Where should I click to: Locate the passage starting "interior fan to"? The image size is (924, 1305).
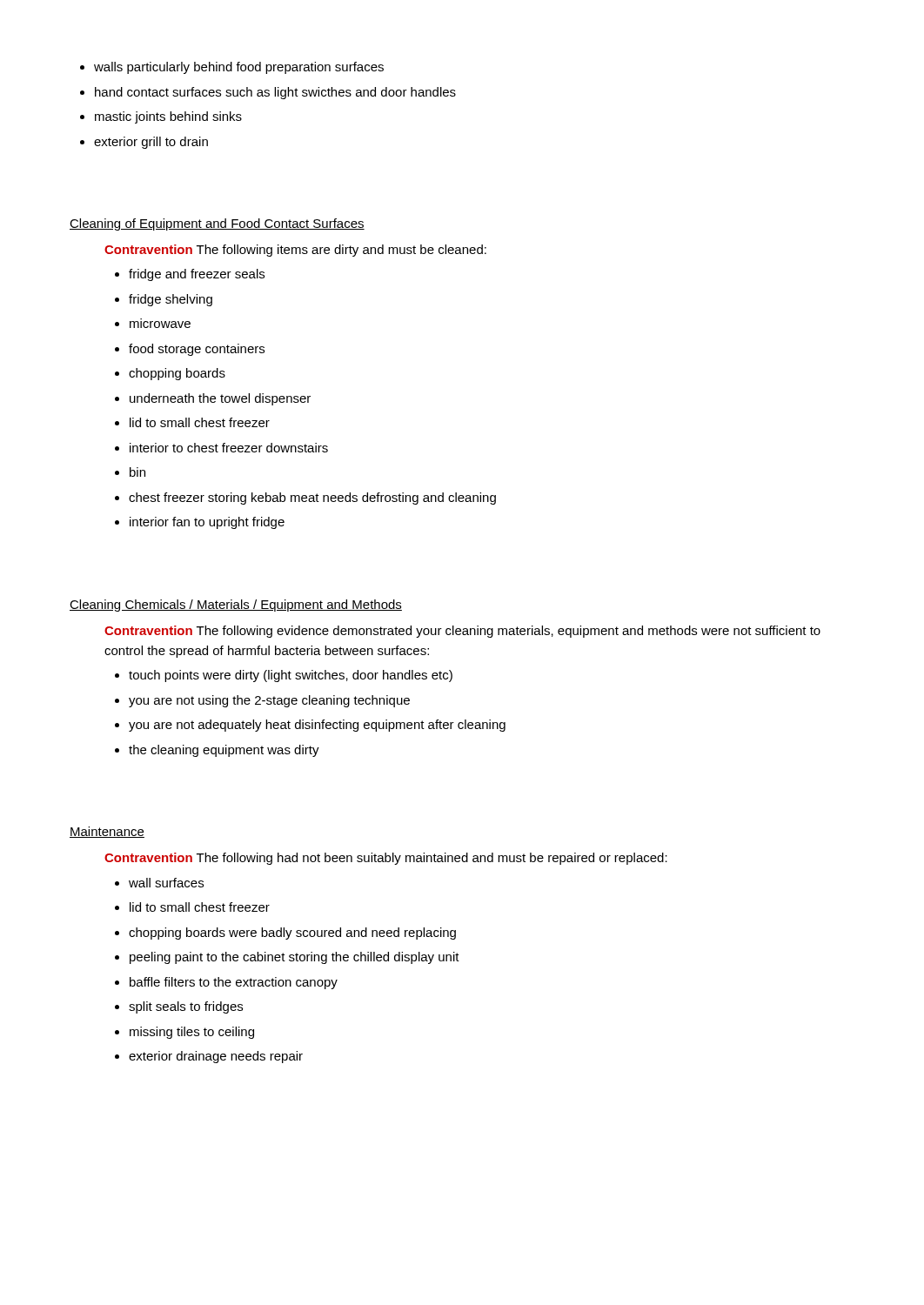click(200, 523)
